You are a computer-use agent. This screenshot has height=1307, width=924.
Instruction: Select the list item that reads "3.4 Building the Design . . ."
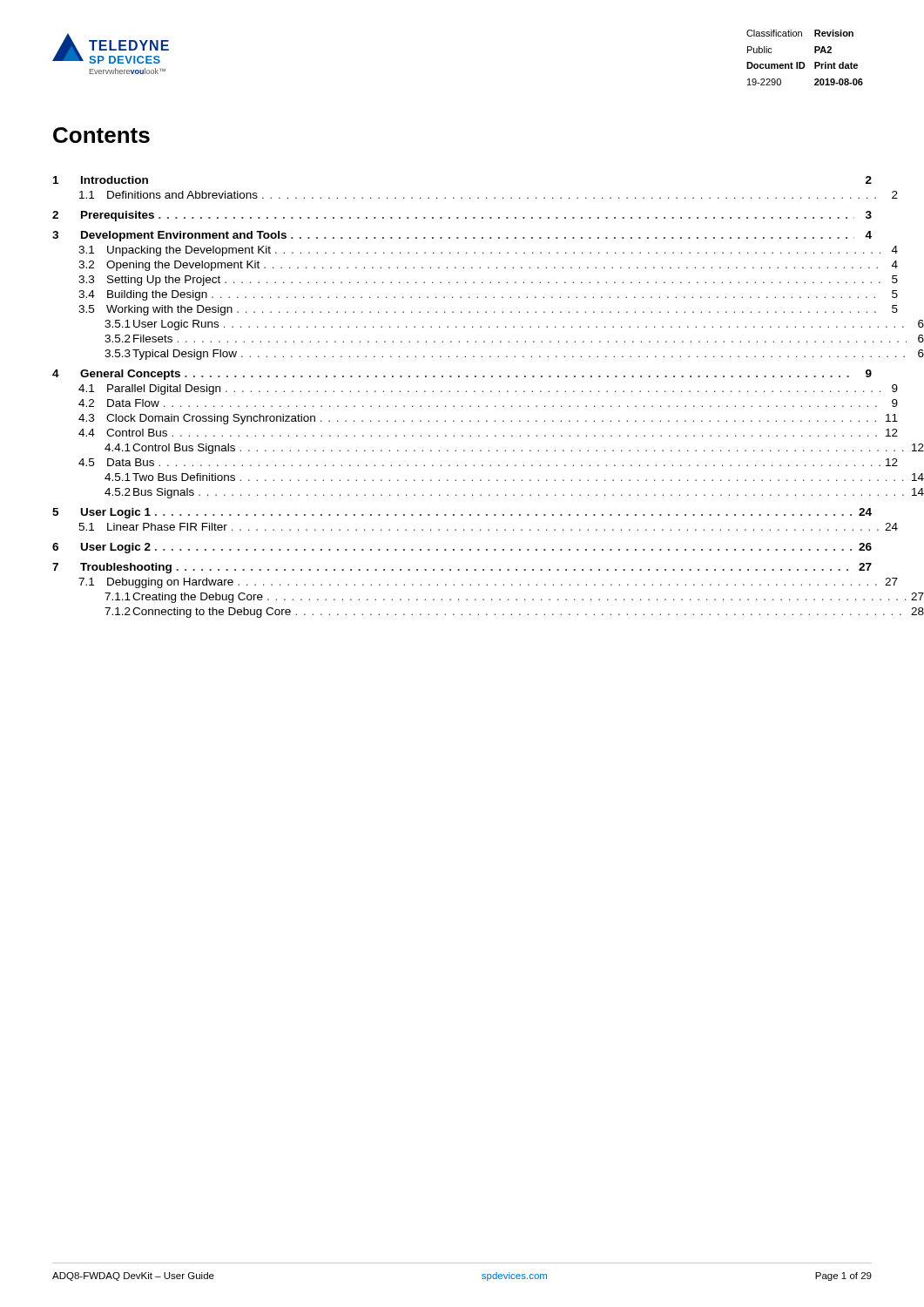click(x=488, y=294)
